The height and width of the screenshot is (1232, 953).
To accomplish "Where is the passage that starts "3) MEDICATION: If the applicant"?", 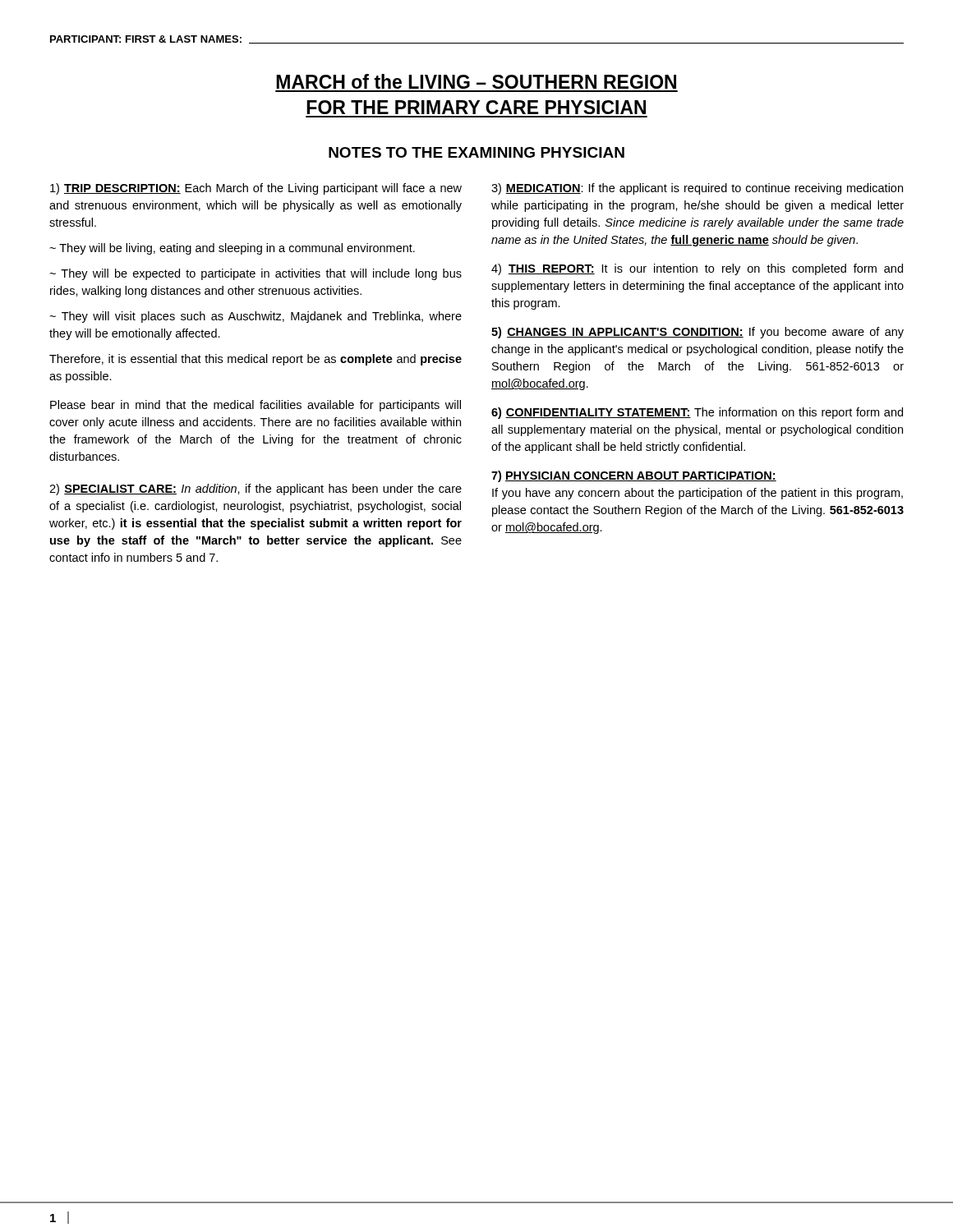I will click(x=698, y=214).
